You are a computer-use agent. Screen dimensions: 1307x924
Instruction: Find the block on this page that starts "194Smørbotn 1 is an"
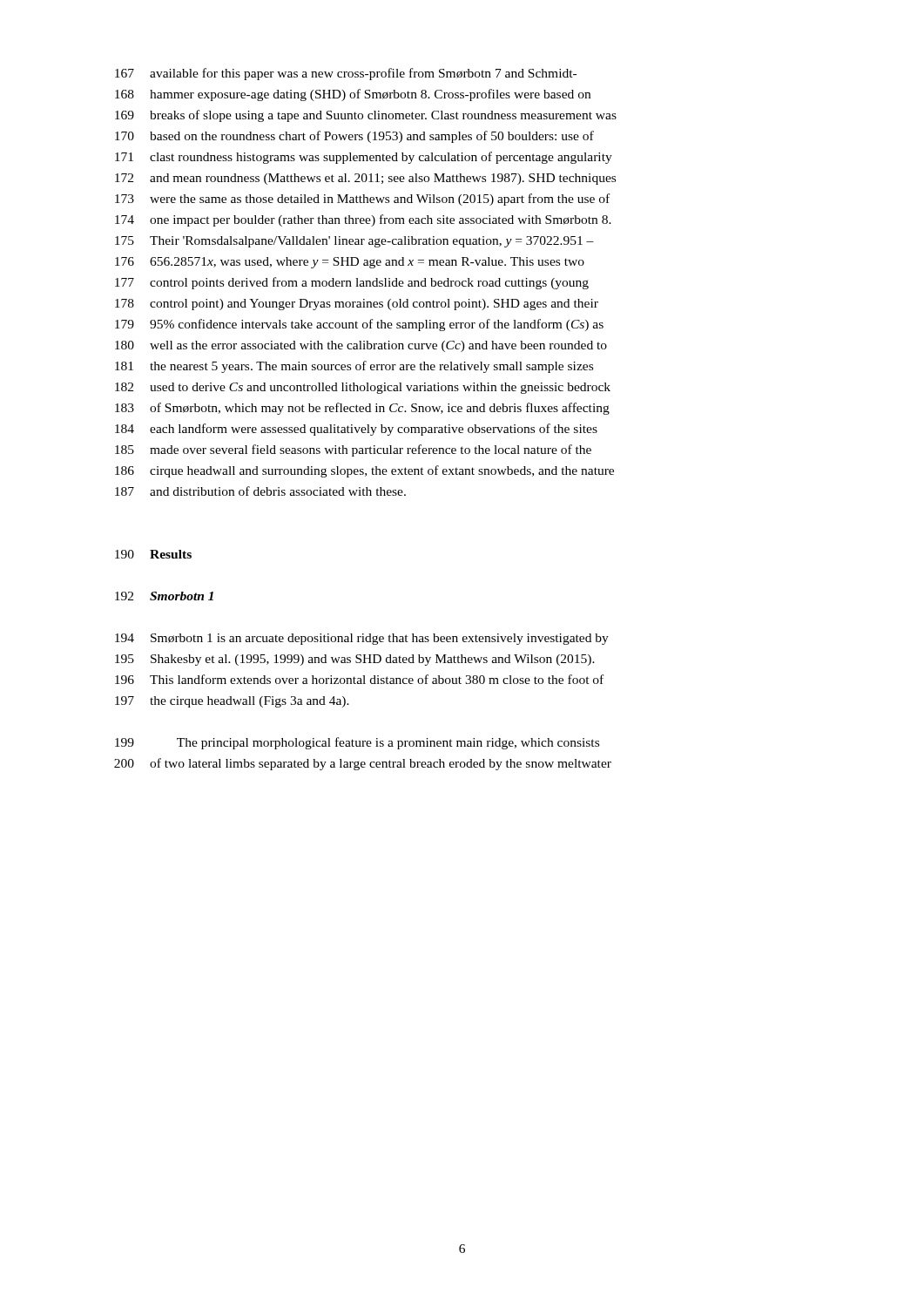pos(462,670)
